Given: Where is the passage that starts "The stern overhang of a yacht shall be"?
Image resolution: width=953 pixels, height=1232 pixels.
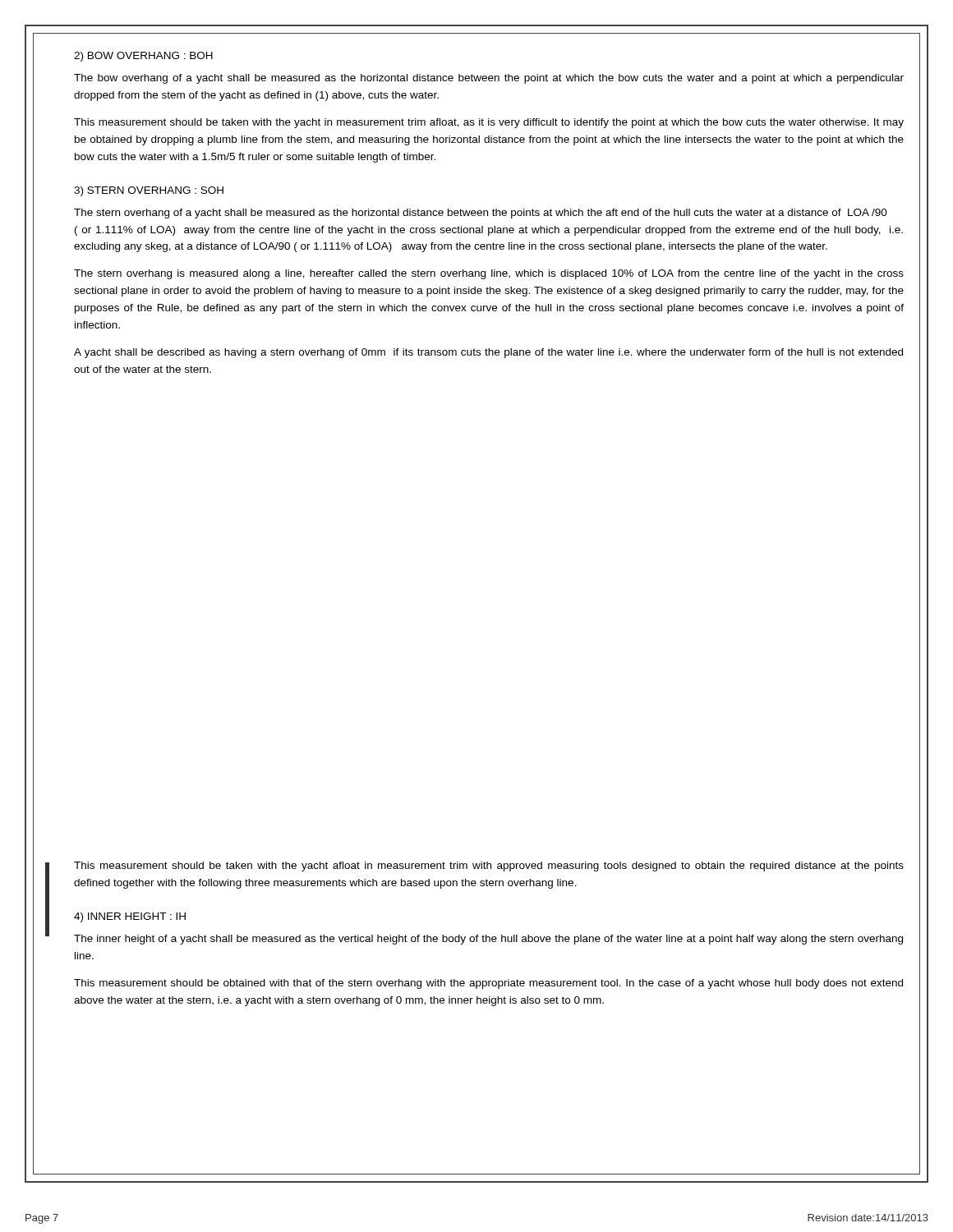Looking at the screenshot, I should point(489,229).
